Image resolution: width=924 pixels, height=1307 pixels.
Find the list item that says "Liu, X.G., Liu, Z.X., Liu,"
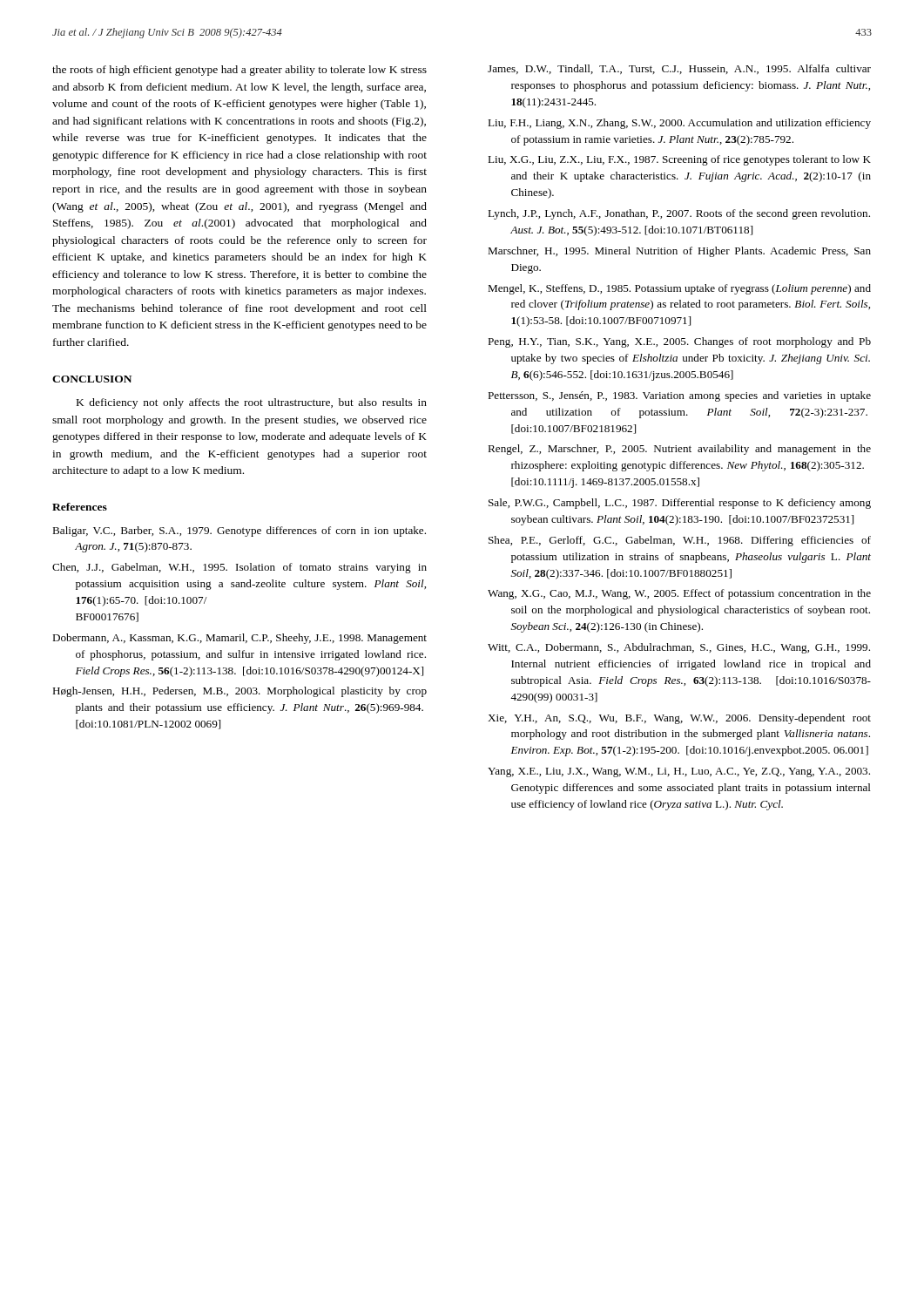pos(679,176)
